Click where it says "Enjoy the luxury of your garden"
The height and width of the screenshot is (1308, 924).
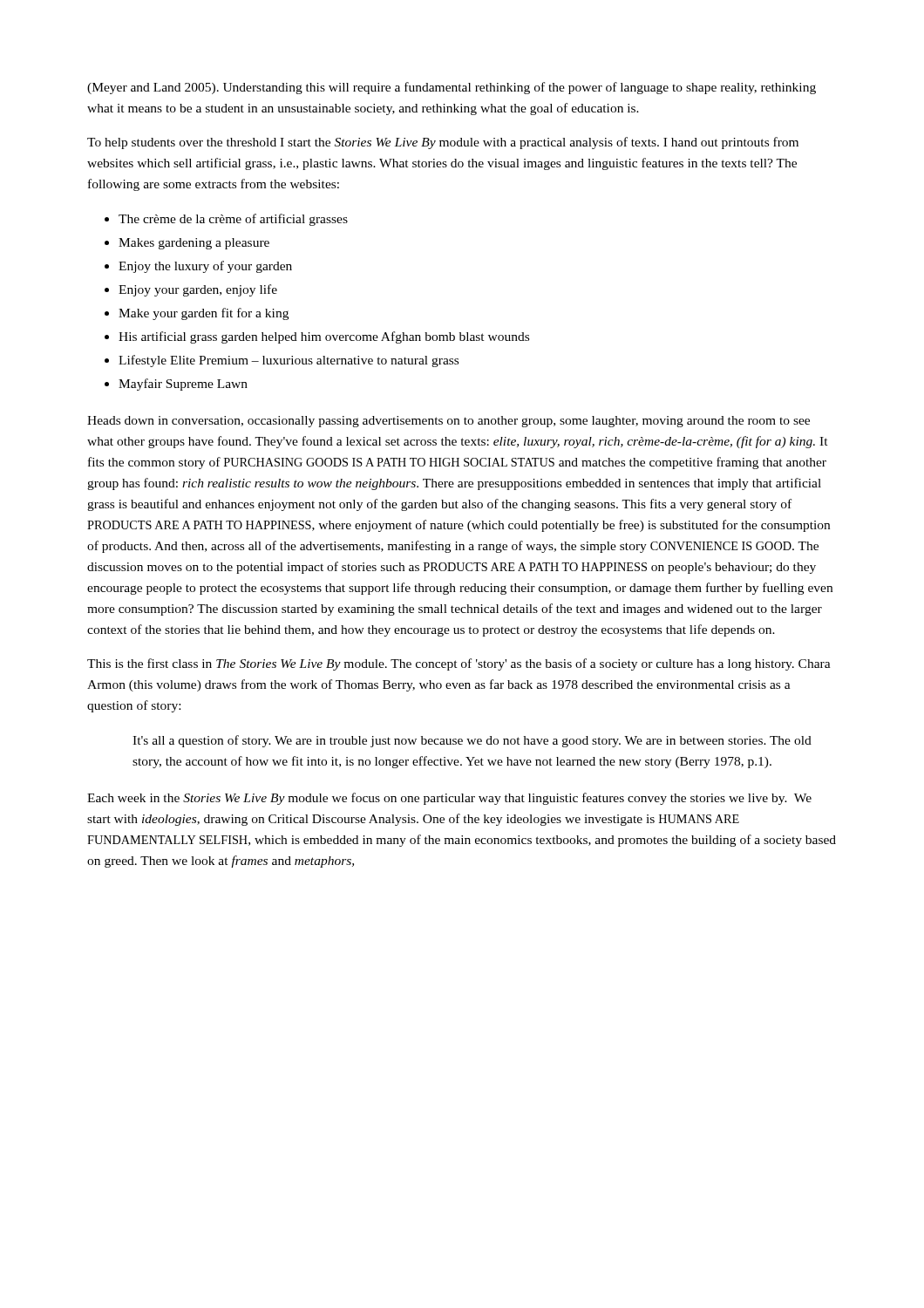(x=205, y=265)
